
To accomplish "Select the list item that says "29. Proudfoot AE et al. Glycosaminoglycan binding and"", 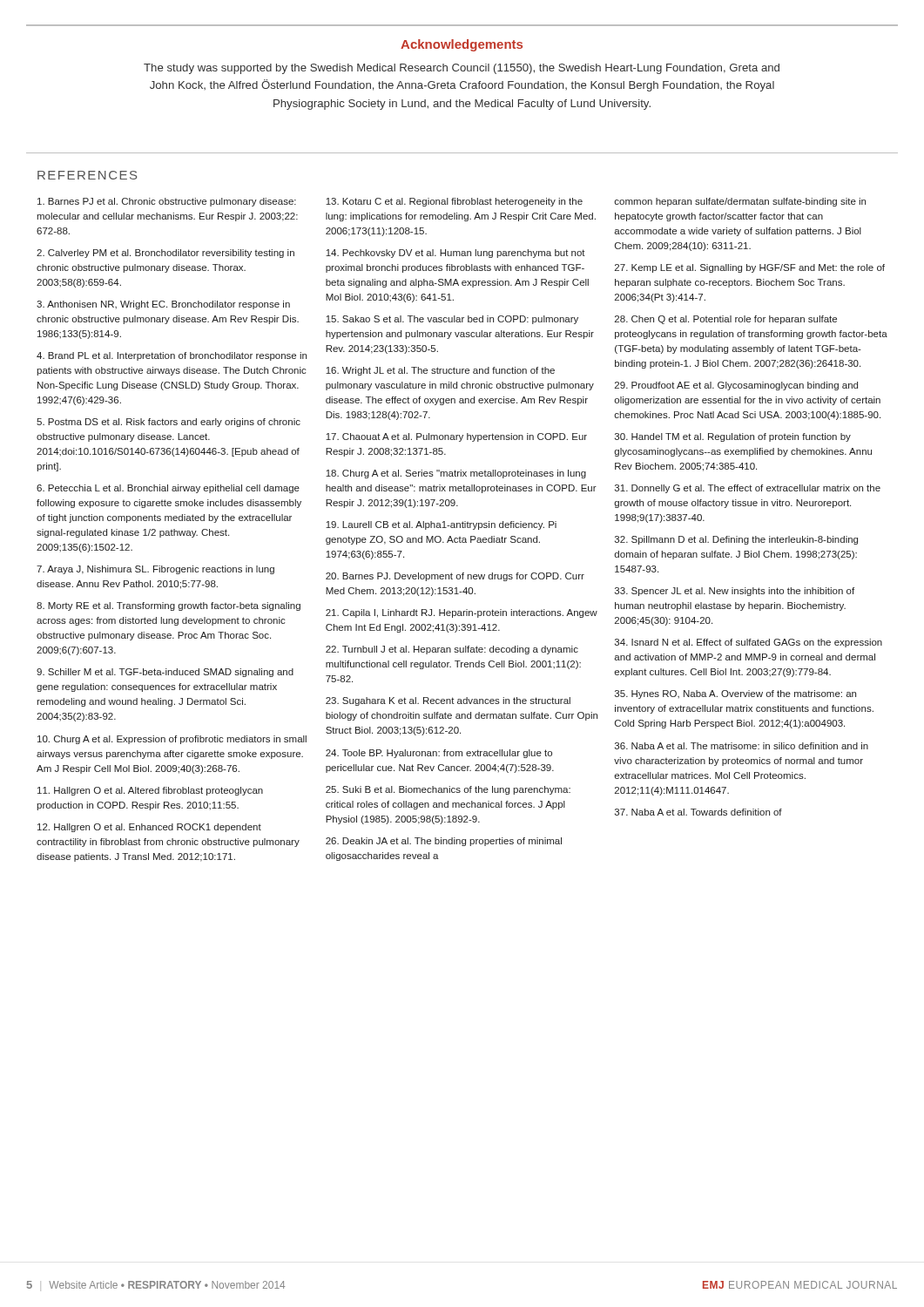I will [748, 400].
